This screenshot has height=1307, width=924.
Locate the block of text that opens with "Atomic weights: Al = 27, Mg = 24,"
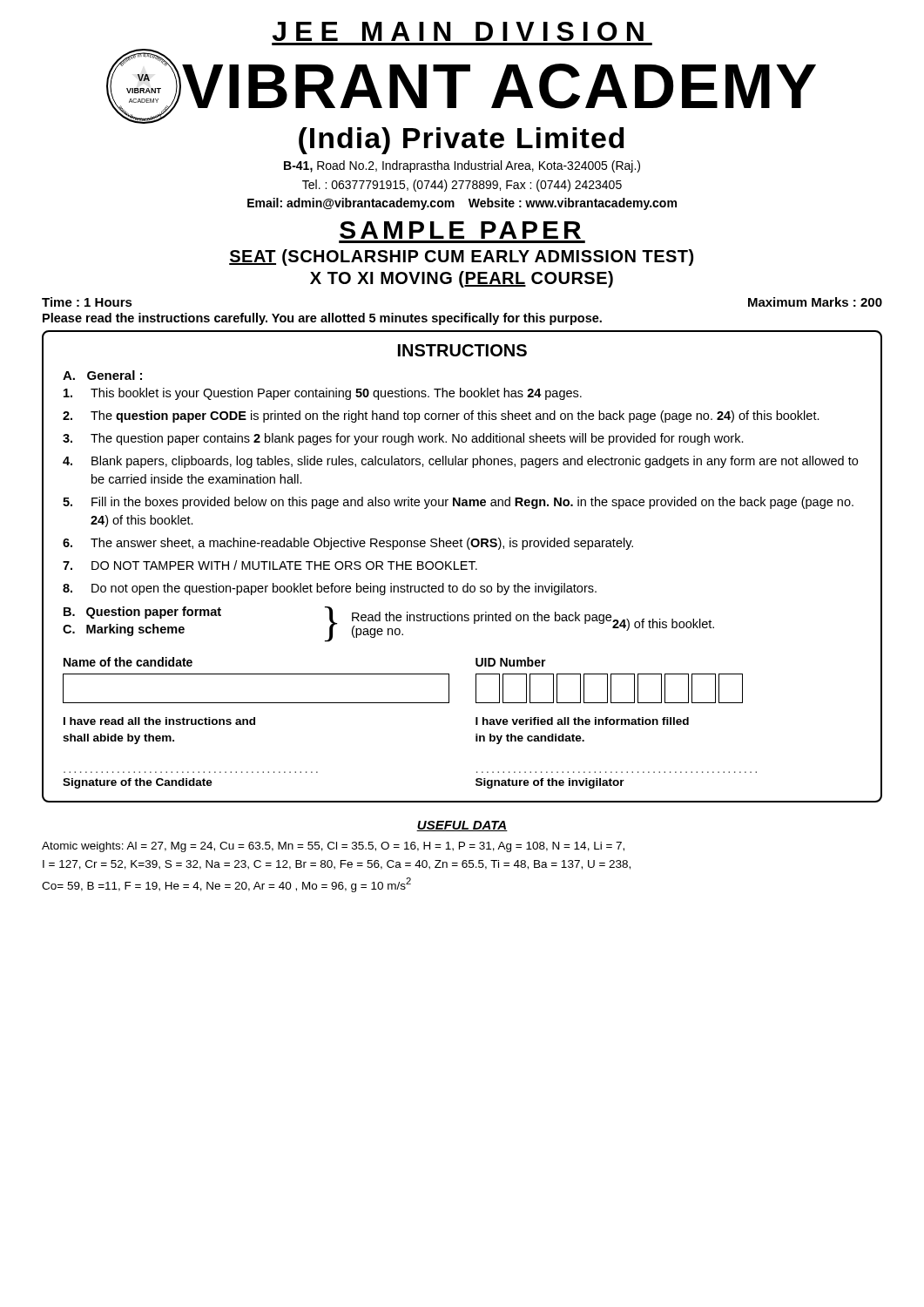pos(337,866)
